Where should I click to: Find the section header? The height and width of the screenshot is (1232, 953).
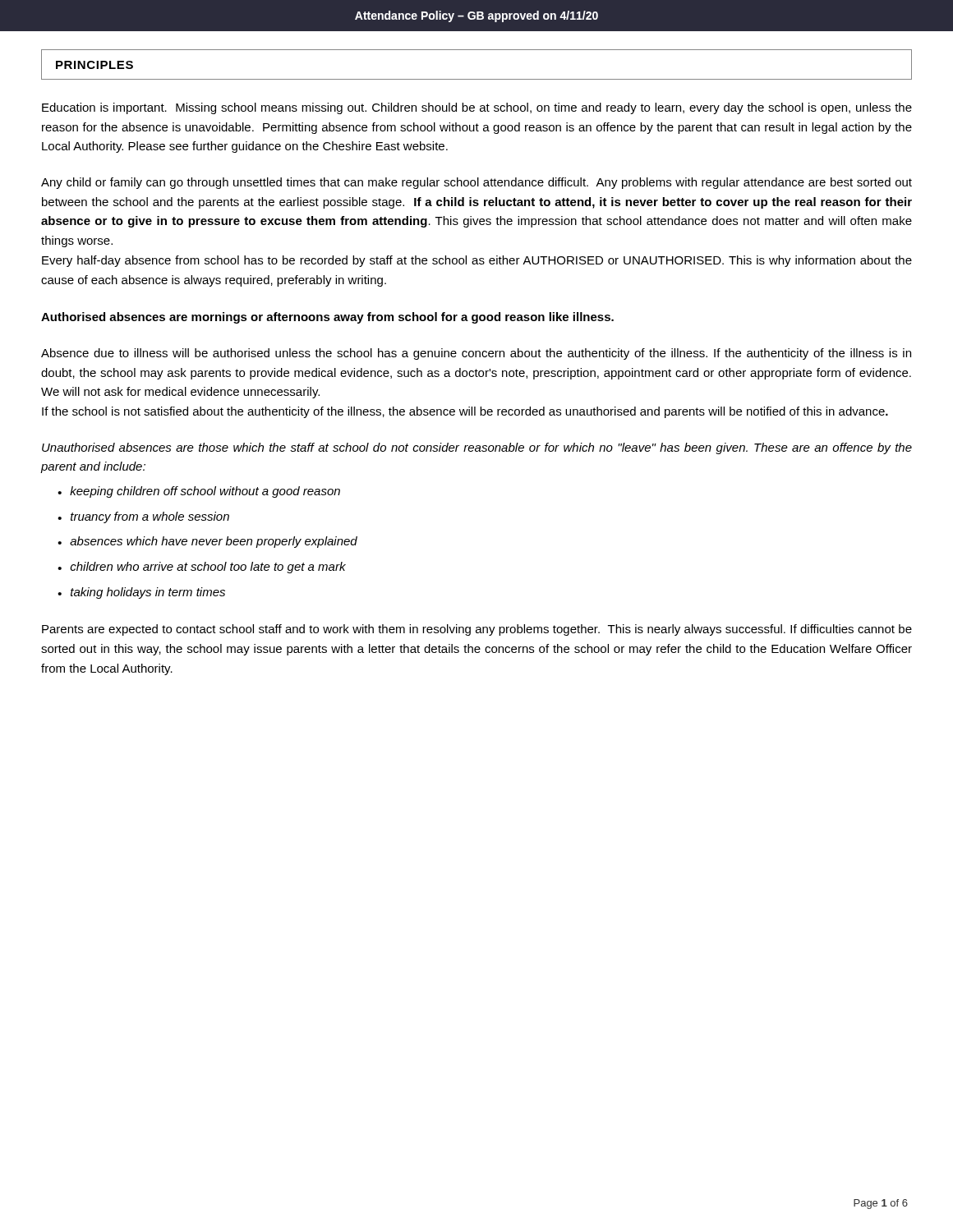[94, 64]
